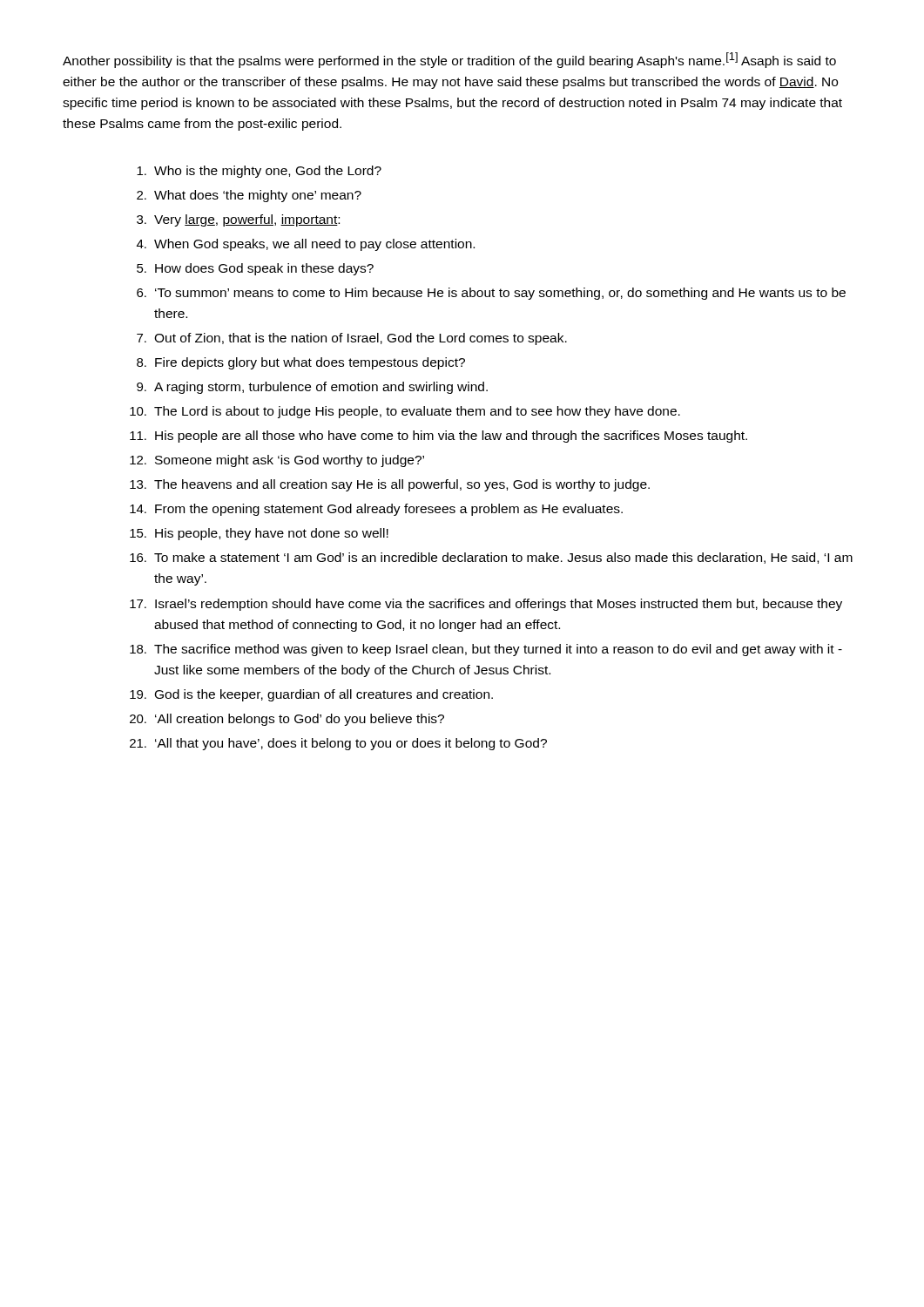Point to the block starting "Who is the mighty"
Image resolution: width=924 pixels, height=1307 pixels.
tap(259, 172)
